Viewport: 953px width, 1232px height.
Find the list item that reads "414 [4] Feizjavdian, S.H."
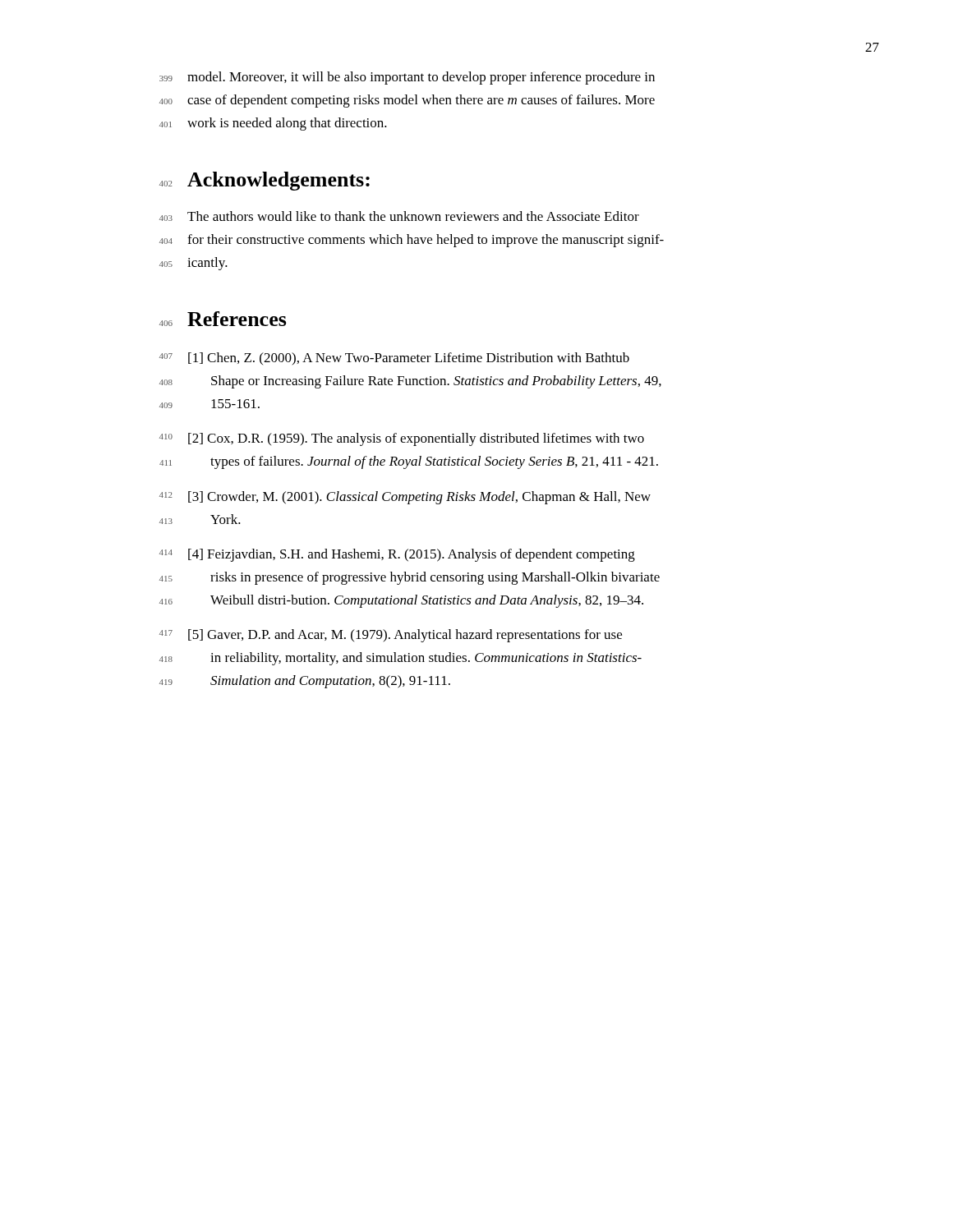pyautogui.click(x=501, y=577)
